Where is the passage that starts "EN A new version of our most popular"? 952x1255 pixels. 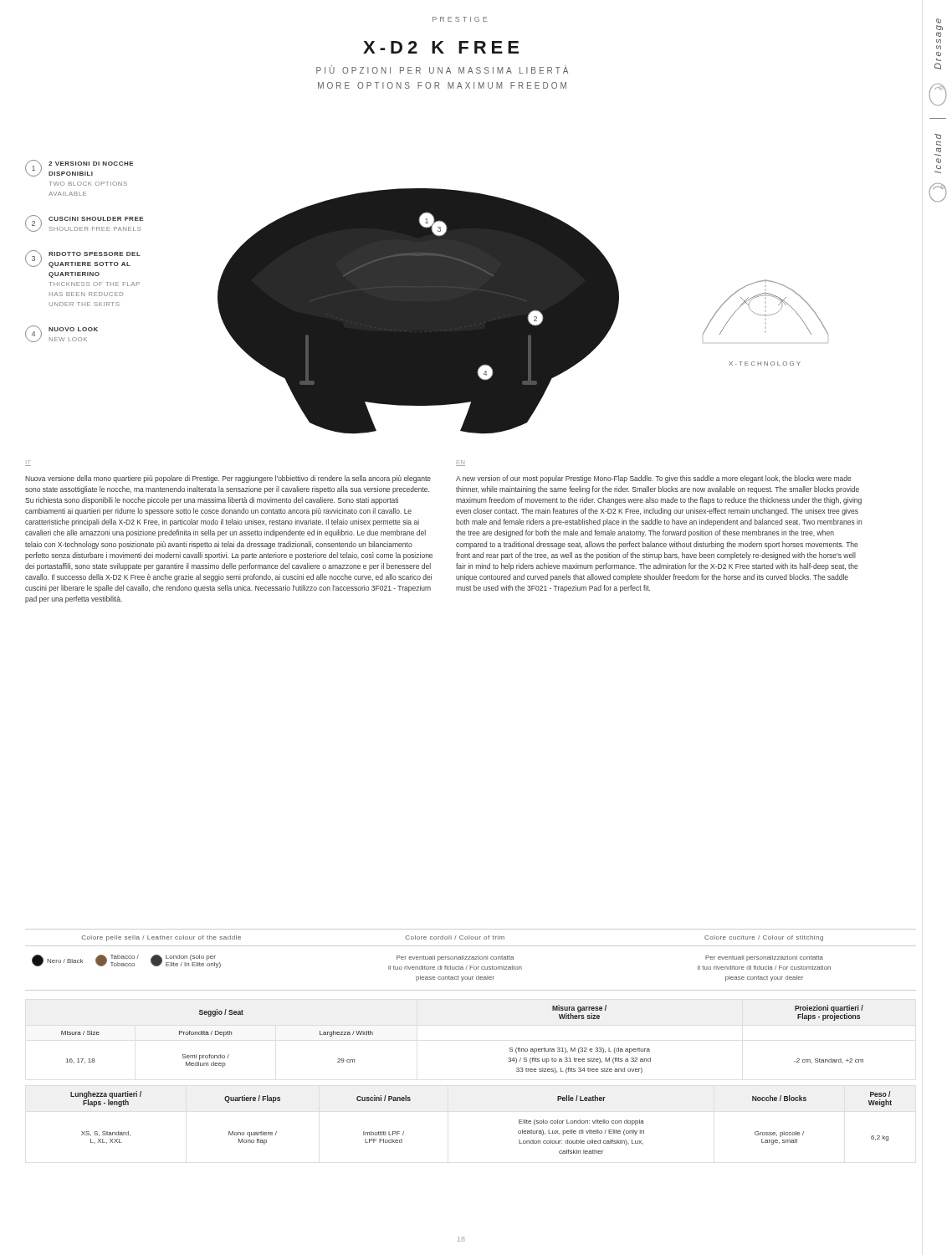pos(660,526)
